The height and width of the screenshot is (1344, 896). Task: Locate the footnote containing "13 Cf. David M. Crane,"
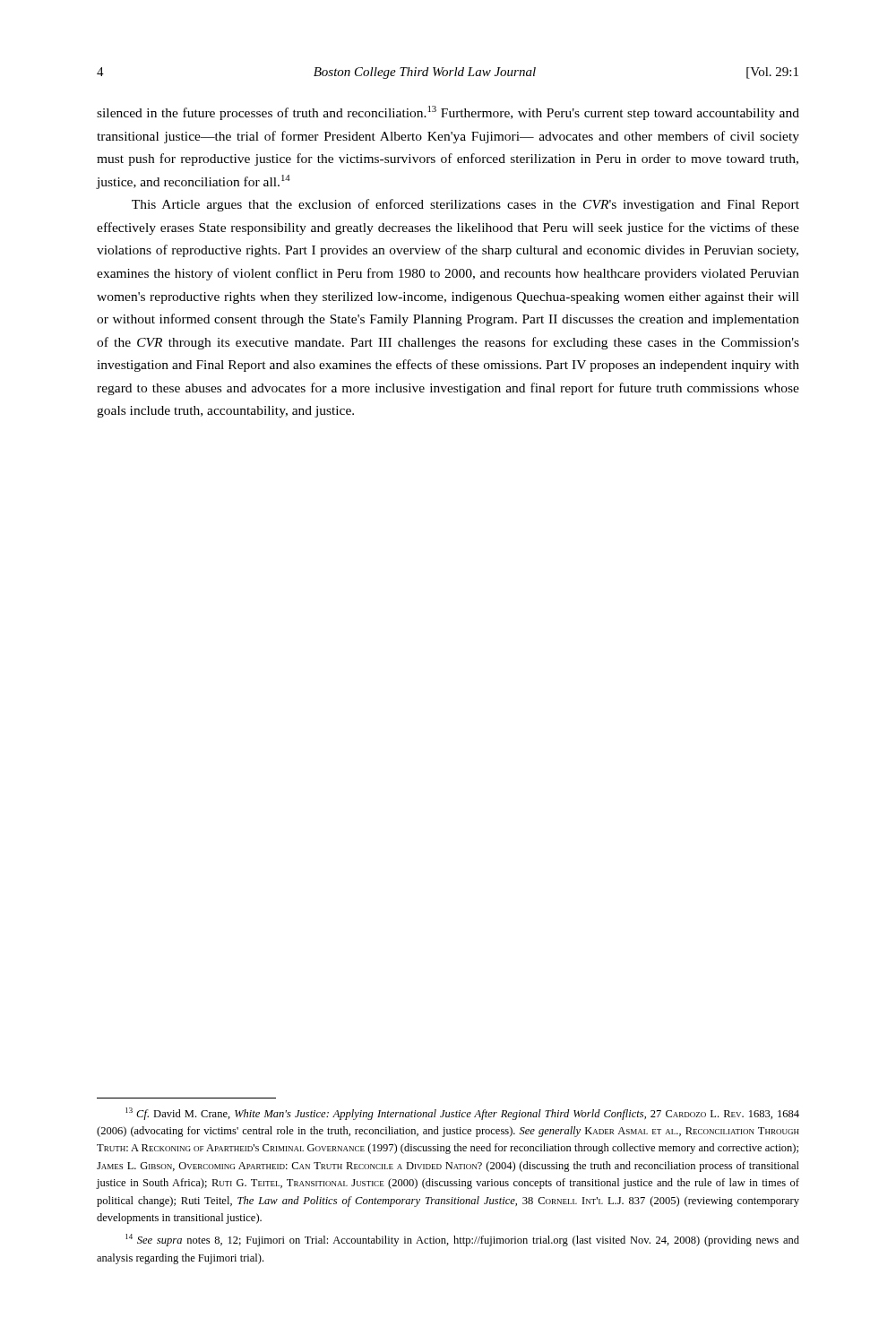pyautogui.click(x=448, y=1186)
